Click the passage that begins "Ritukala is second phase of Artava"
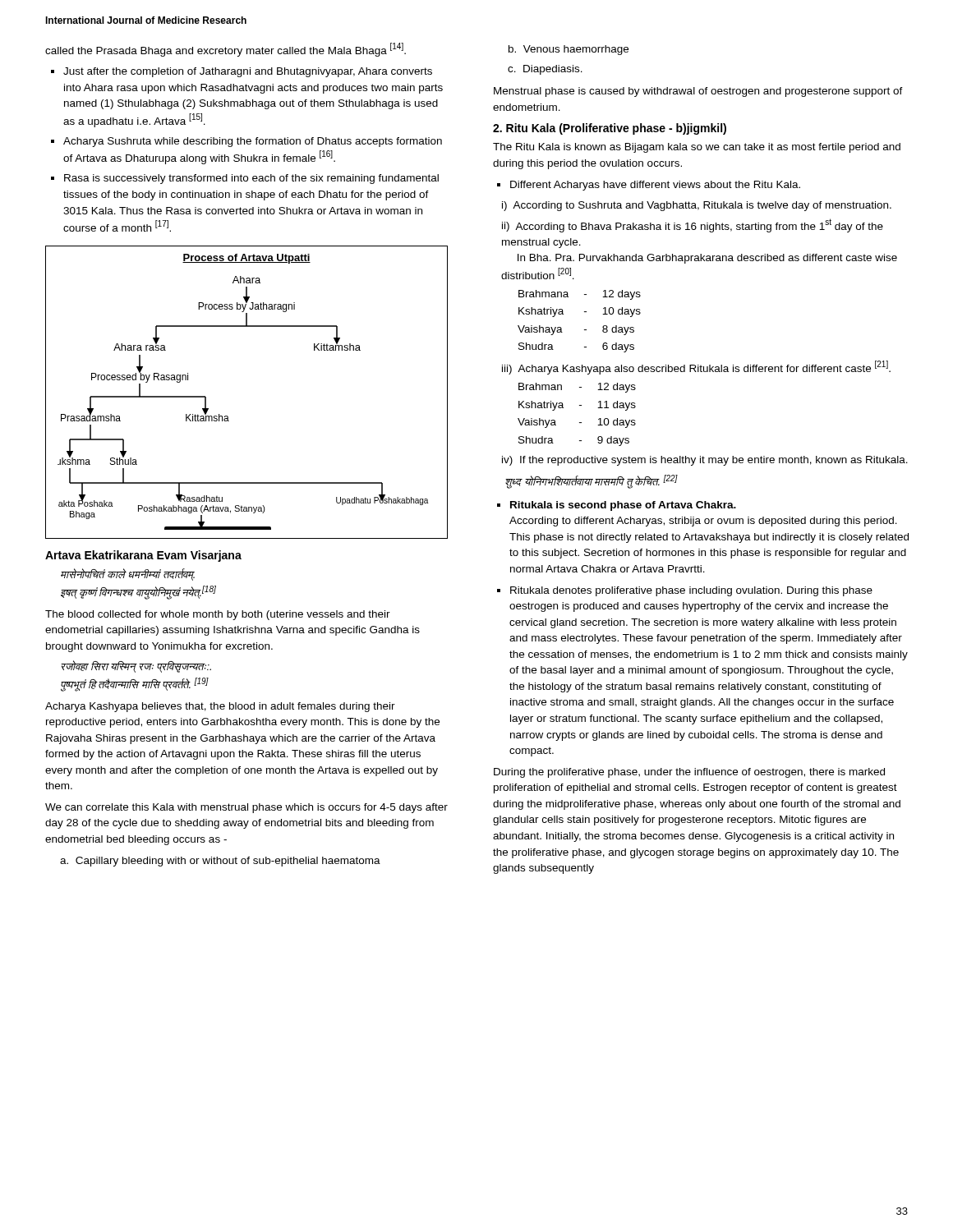The image size is (953, 1232). [709, 537]
